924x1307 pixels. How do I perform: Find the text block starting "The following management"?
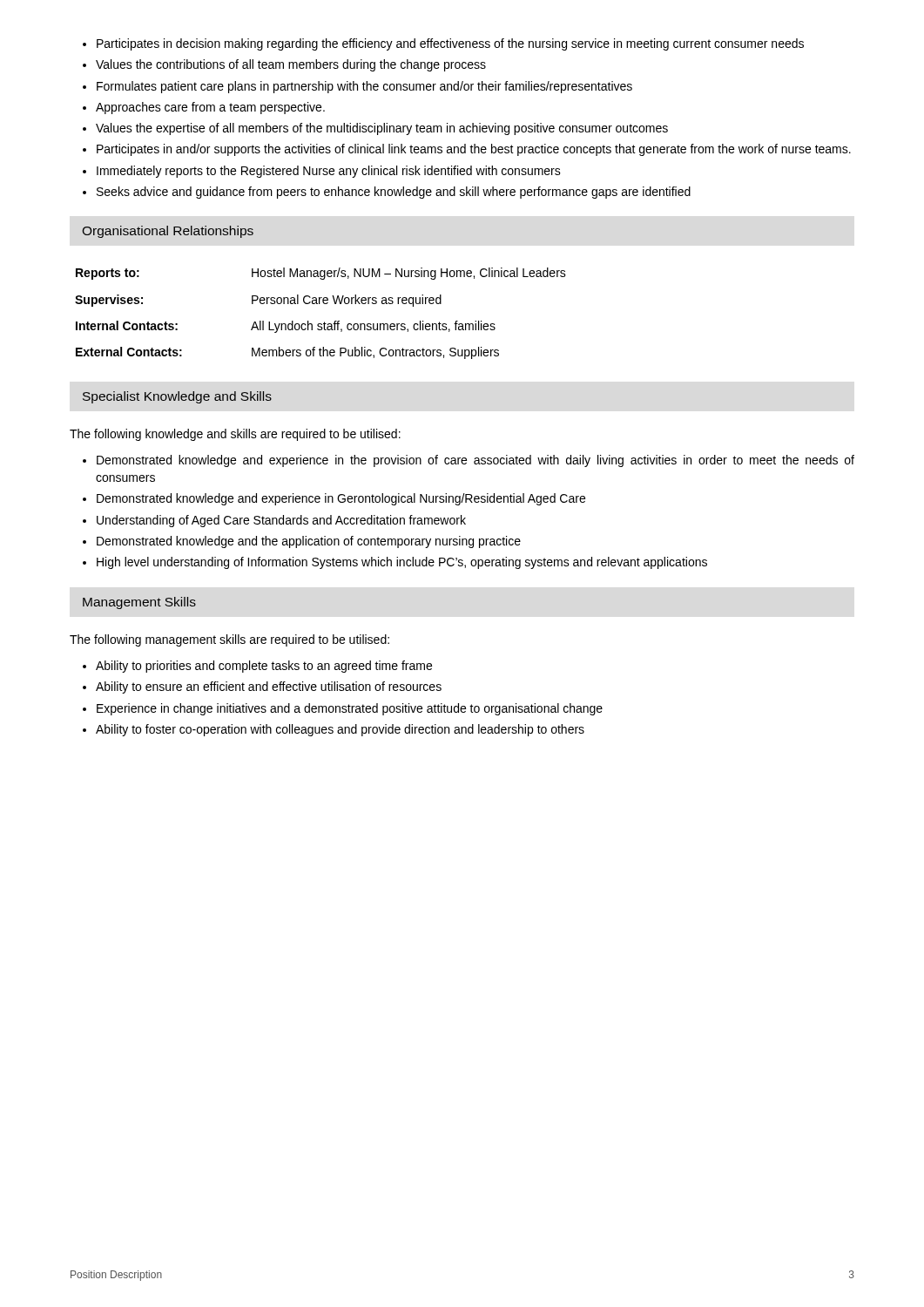pos(230,639)
